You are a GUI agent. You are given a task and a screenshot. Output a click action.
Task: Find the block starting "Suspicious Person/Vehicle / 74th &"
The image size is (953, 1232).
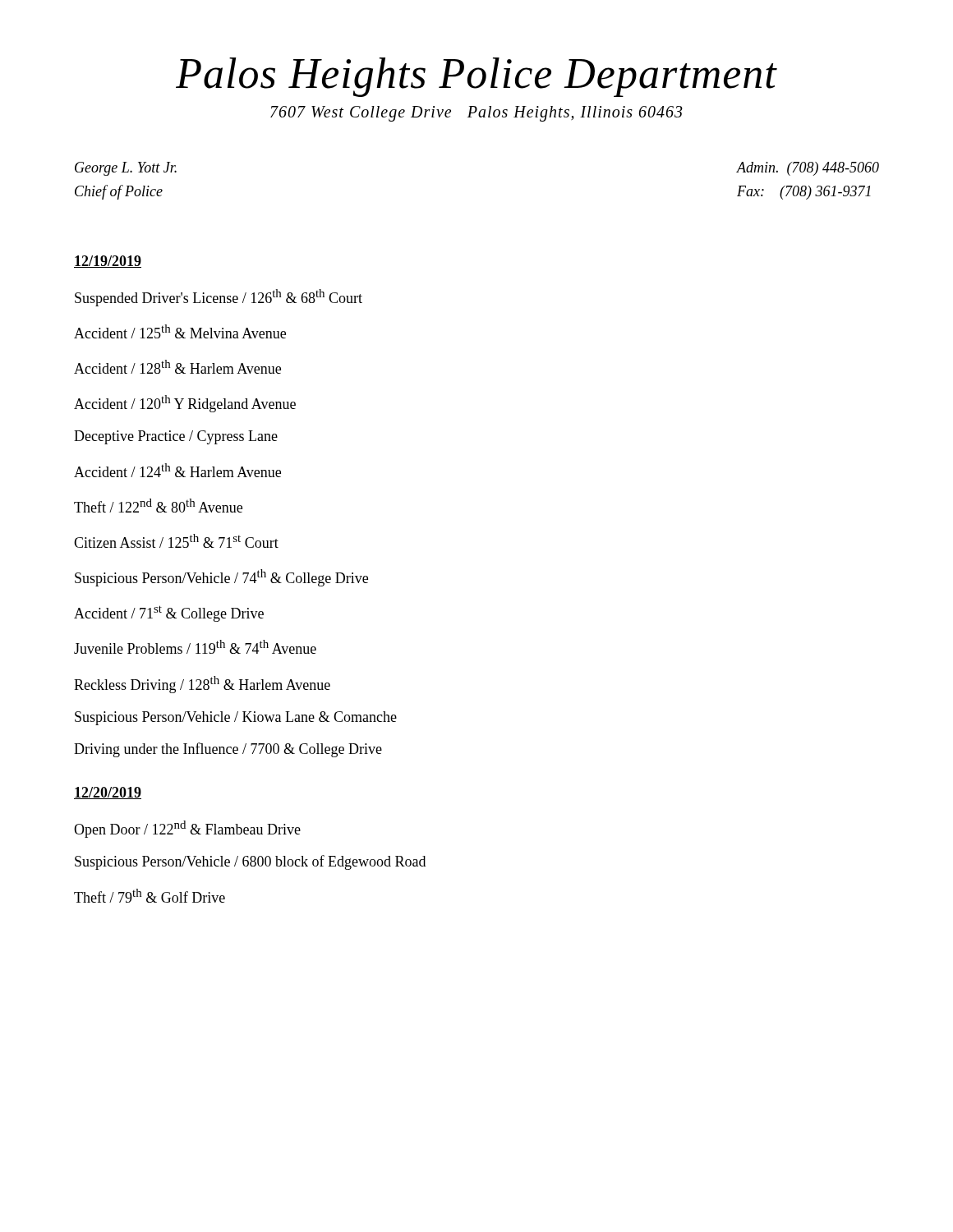221,577
